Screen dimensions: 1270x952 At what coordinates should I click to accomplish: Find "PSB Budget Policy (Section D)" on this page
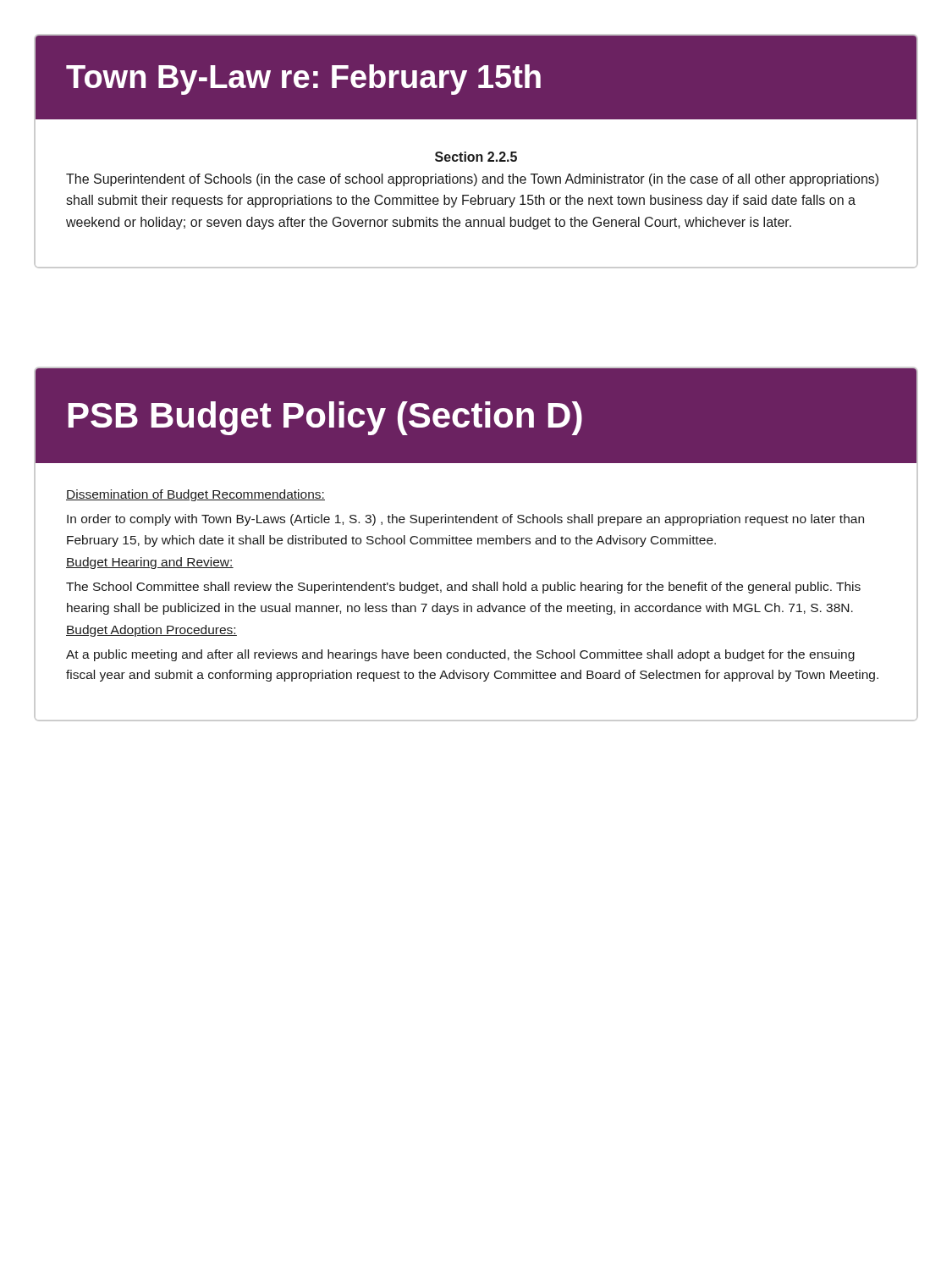pos(476,416)
